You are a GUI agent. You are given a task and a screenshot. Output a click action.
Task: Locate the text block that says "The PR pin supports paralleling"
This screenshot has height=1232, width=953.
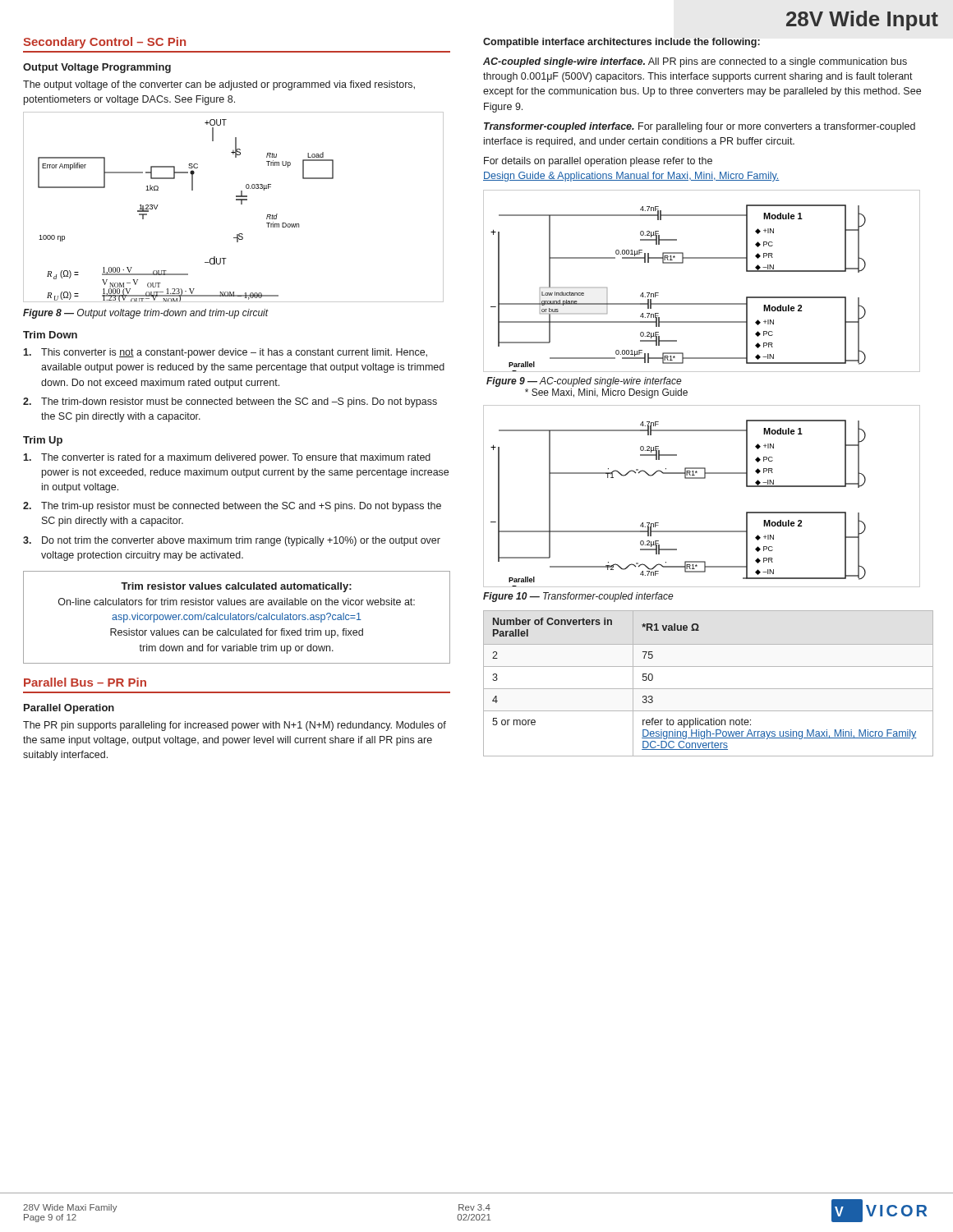(x=234, y=740)
